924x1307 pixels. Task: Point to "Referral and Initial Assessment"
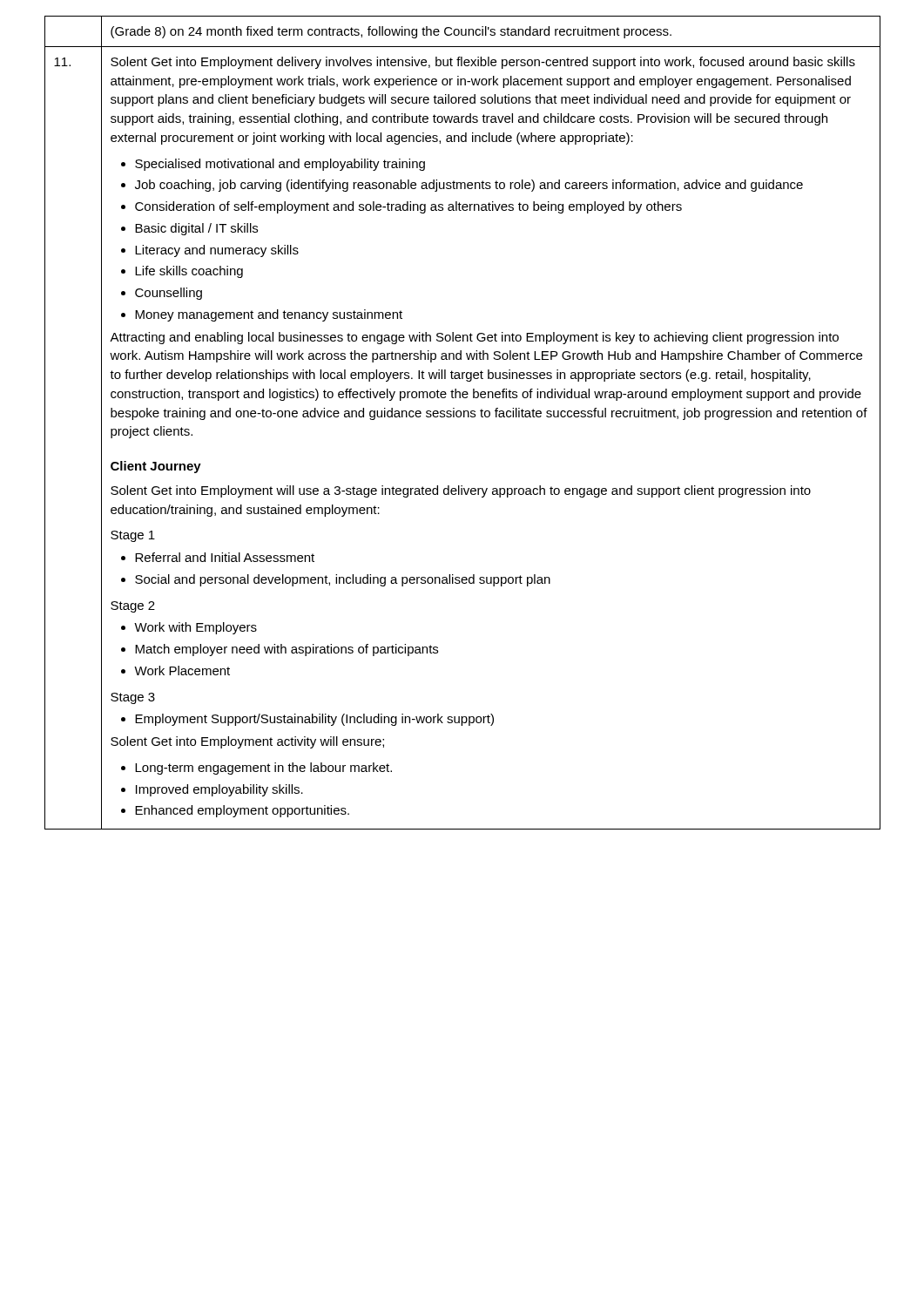click(x=225, y=557)
